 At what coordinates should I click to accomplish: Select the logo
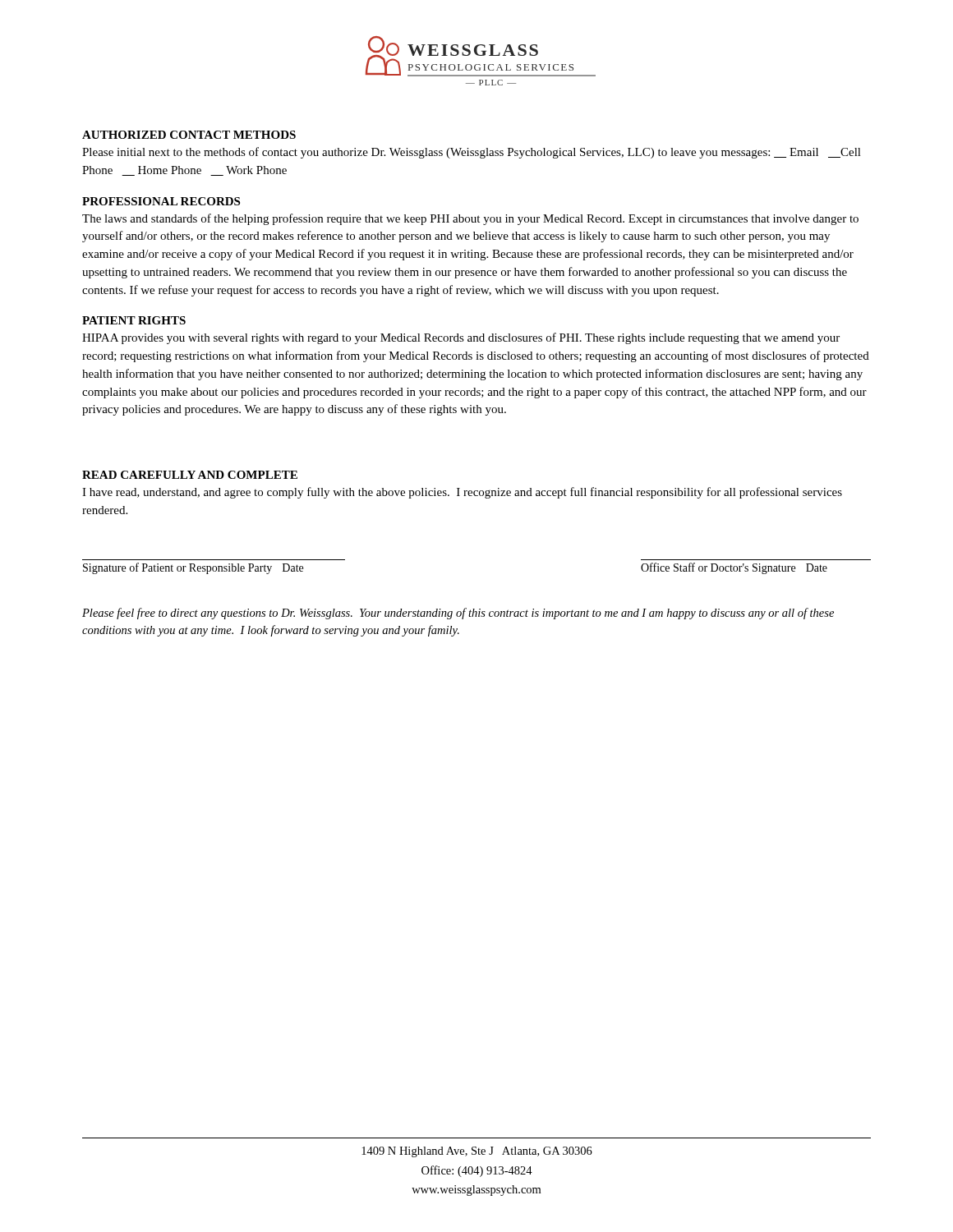[x=476, y=57]
